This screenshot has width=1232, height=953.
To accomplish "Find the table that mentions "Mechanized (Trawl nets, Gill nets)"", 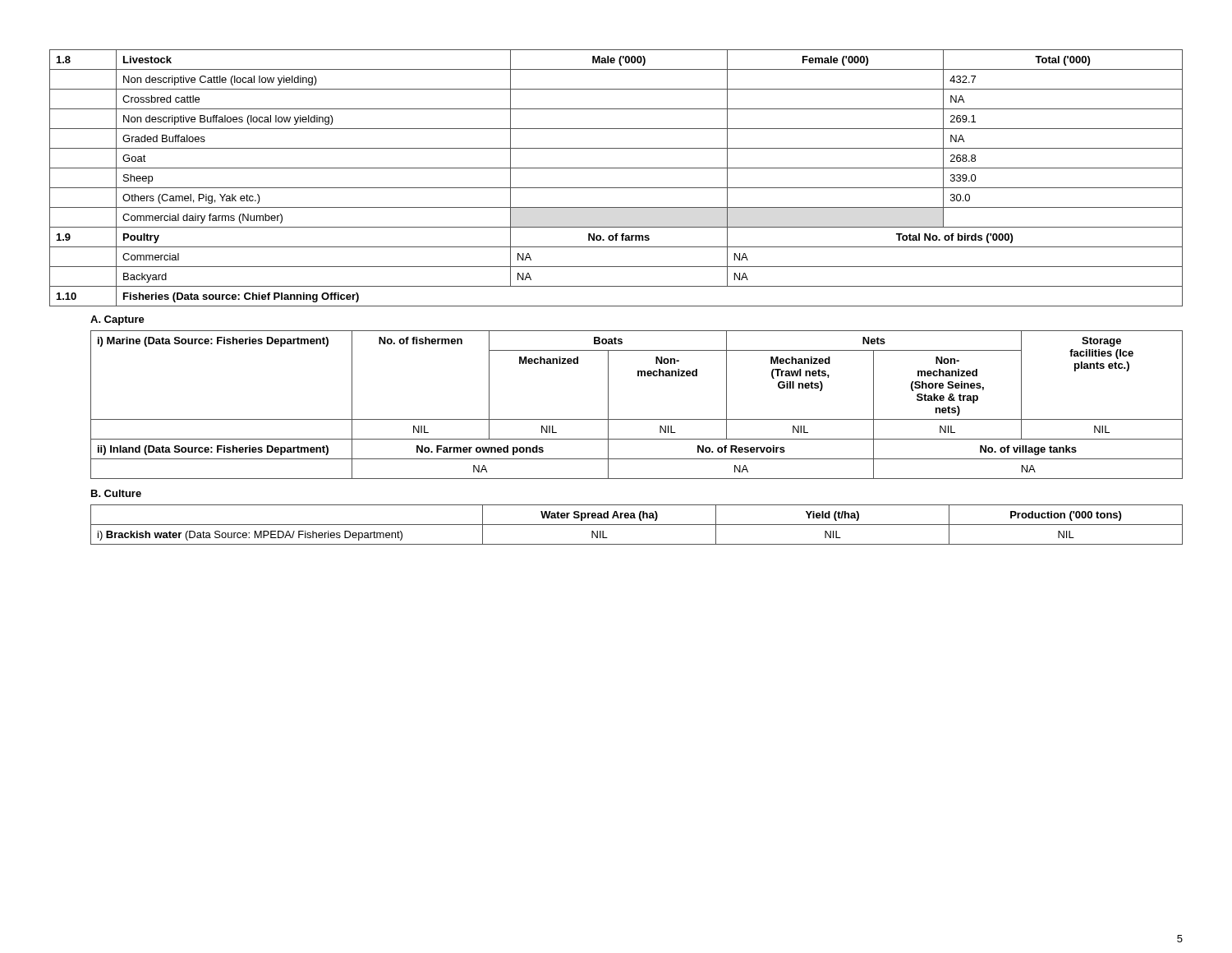I will click(637, 405).
